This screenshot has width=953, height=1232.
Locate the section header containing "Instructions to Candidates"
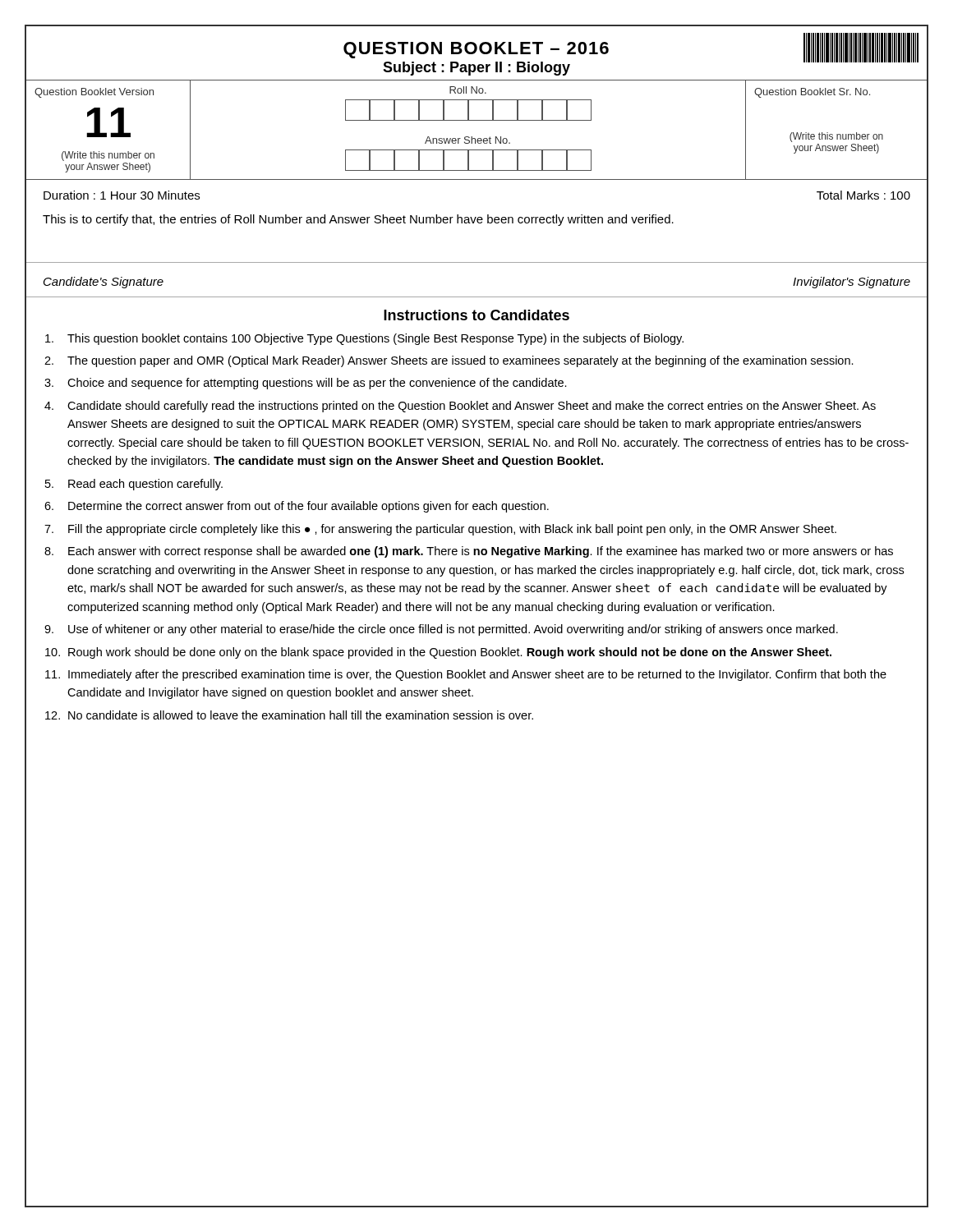476,315
